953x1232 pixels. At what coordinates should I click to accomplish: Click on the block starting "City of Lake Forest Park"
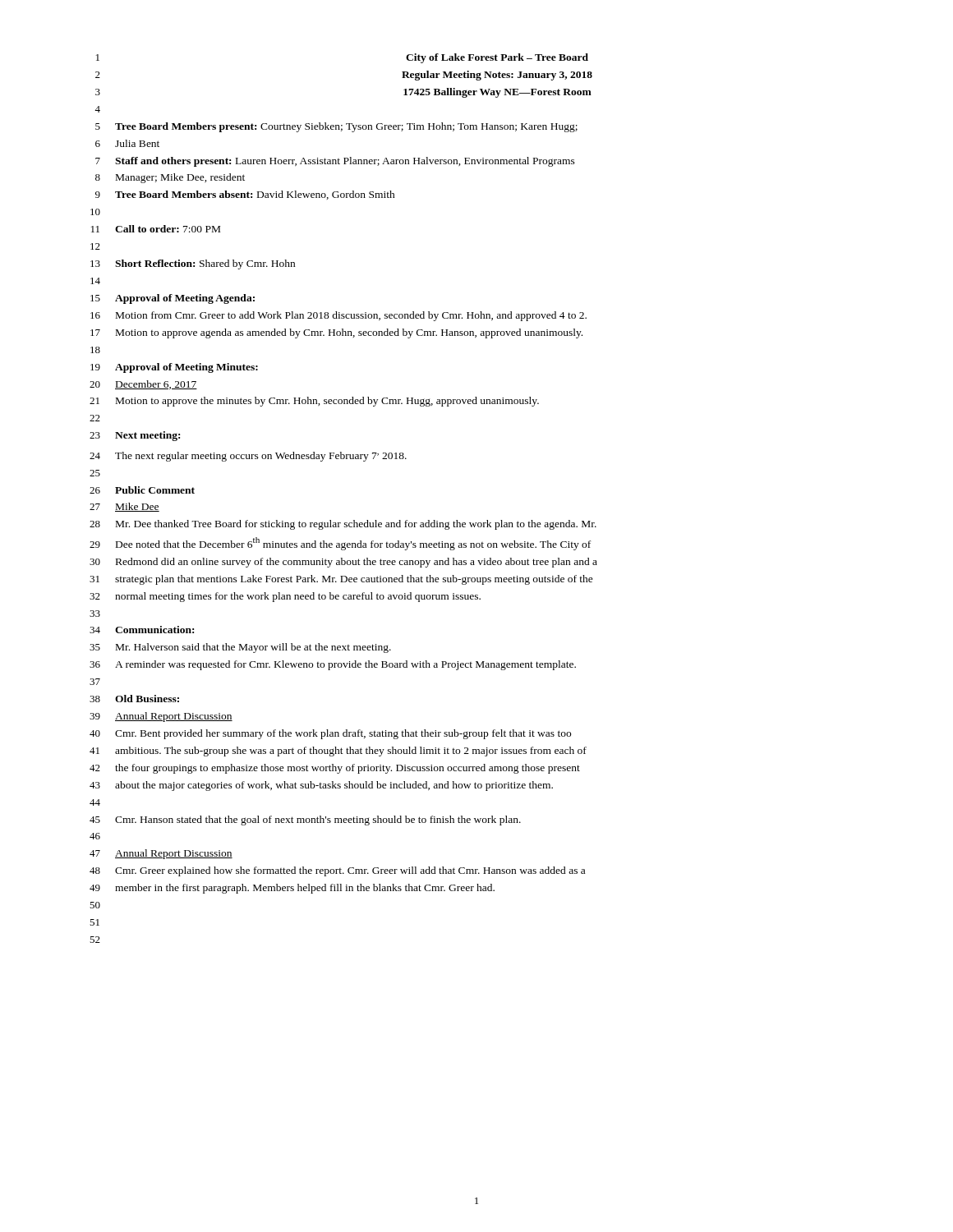click(x=497, y=57)
